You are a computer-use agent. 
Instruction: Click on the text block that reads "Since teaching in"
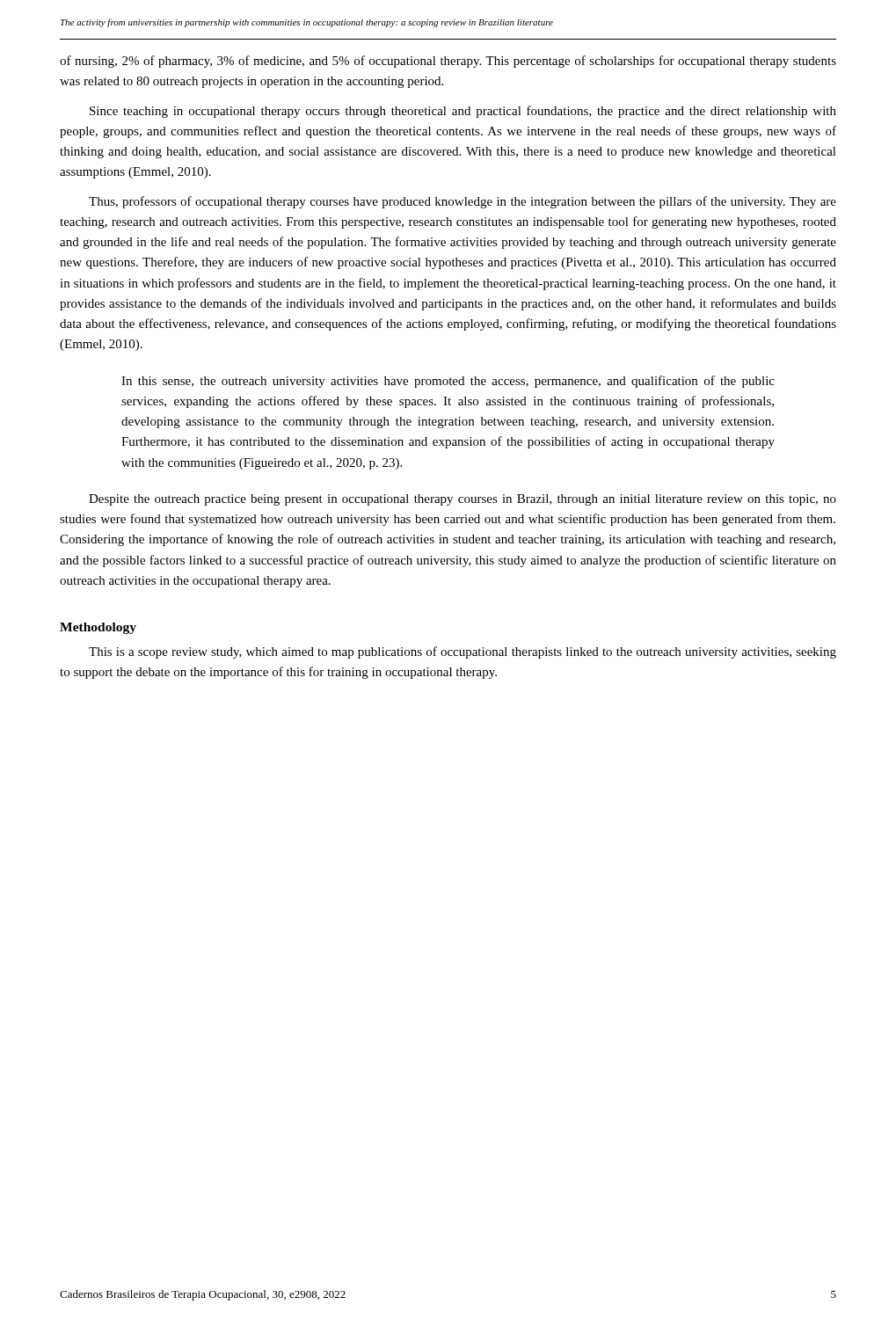point(448,142)
